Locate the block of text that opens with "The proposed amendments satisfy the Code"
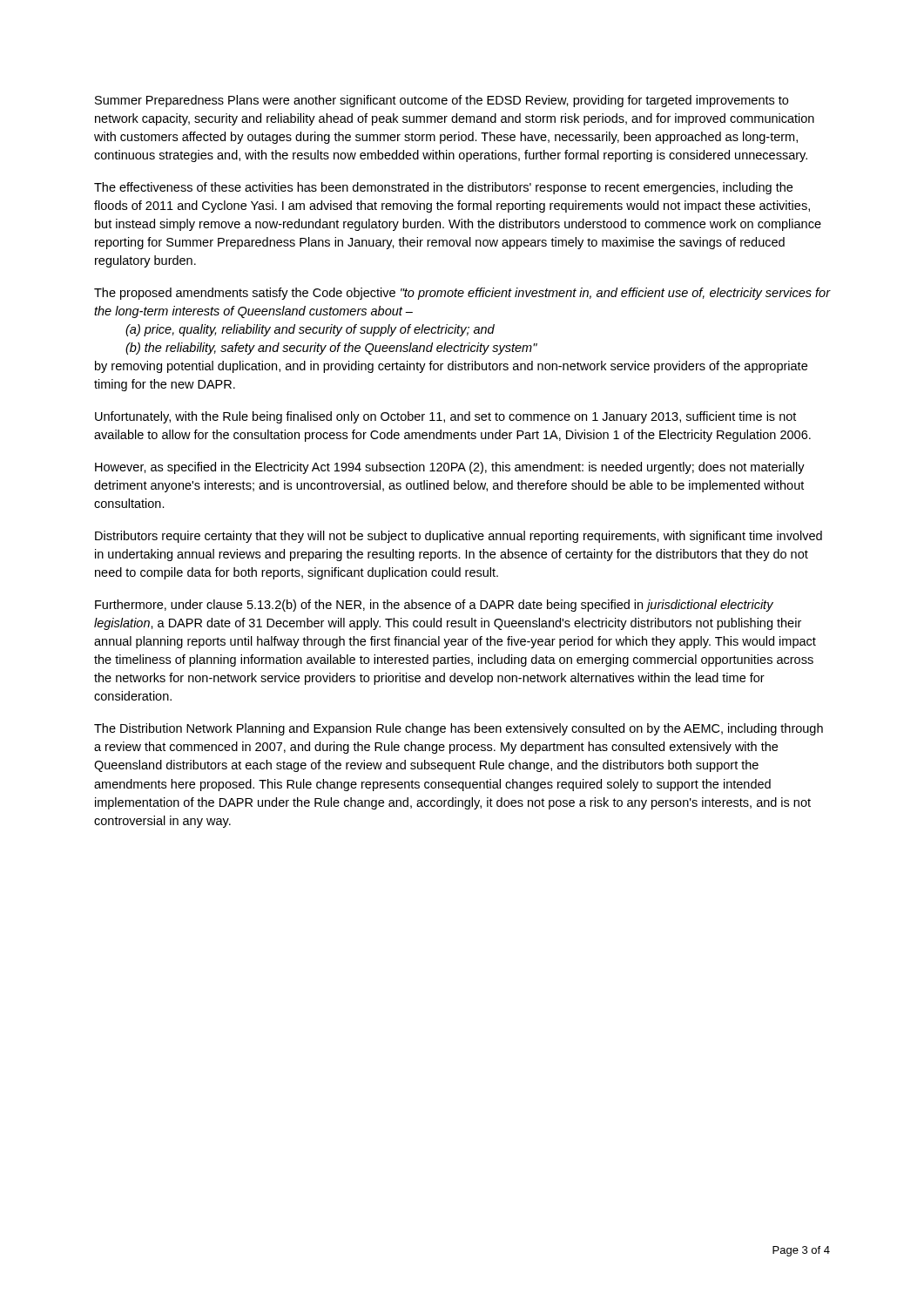Viewport: 924px width, 1307px height. point(462,339)
